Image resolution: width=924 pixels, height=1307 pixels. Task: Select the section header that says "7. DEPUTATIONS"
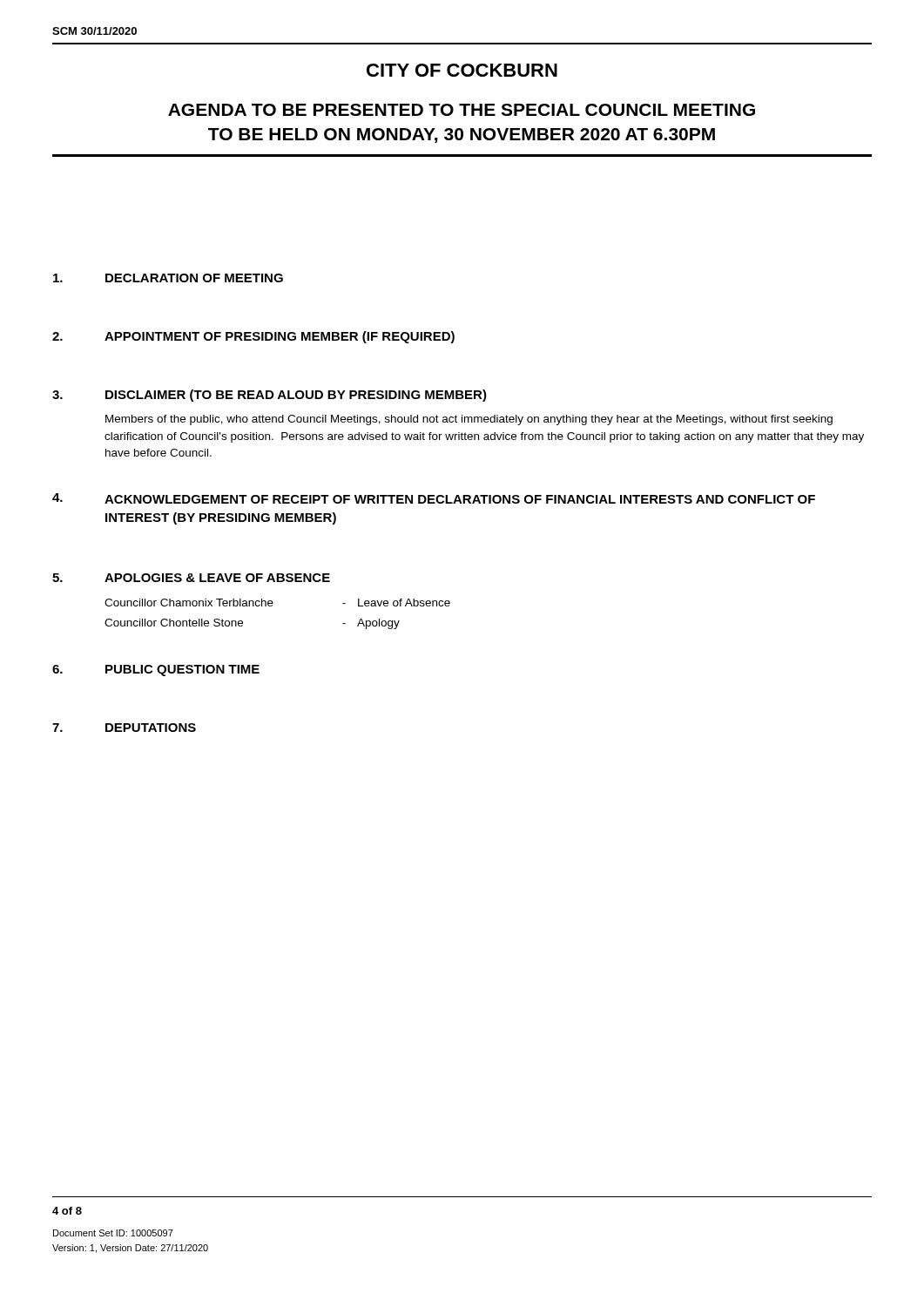[x=124, y=727]
